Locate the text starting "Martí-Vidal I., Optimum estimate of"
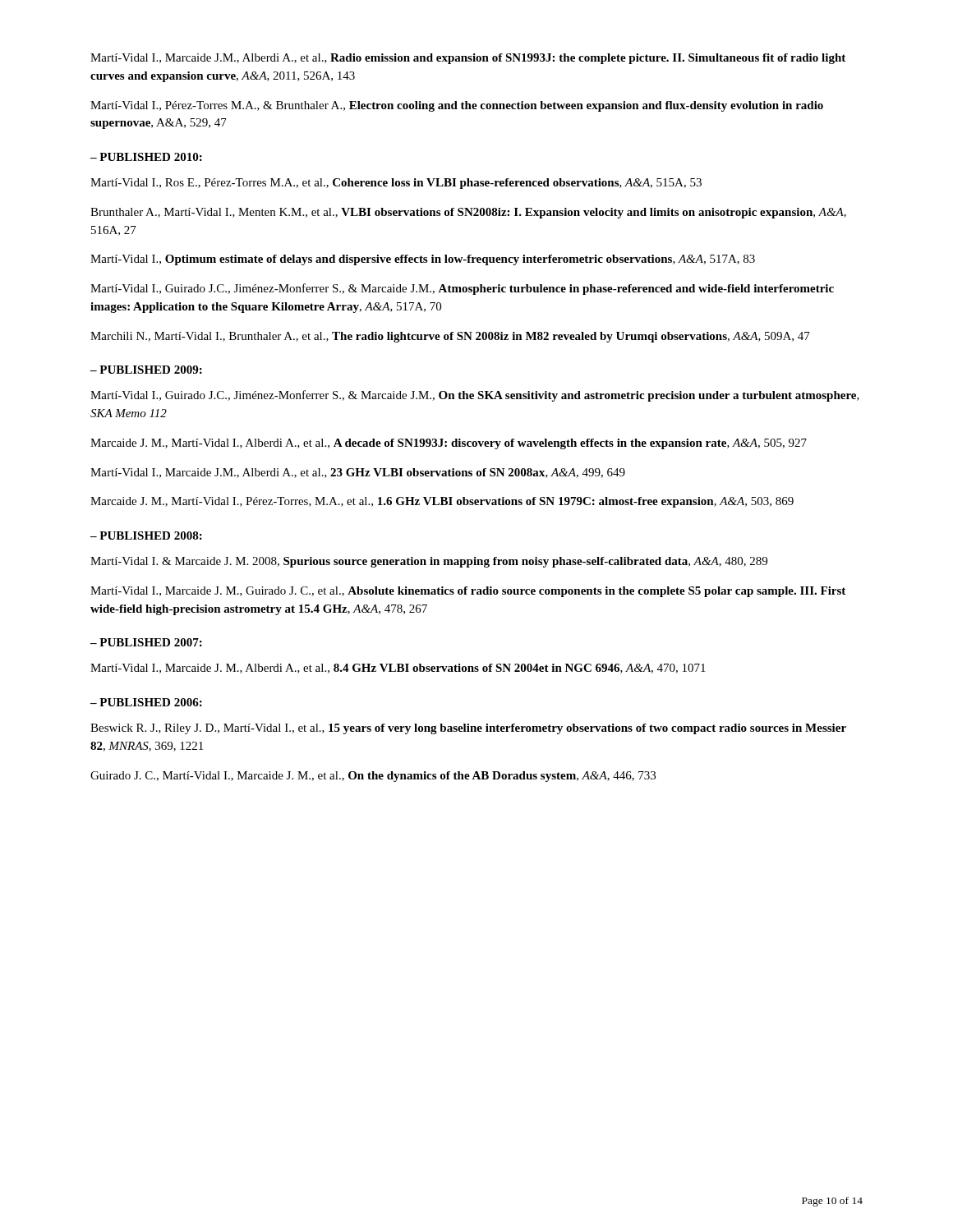Screen dimensions: 1232x953 [x=423, y=259]
